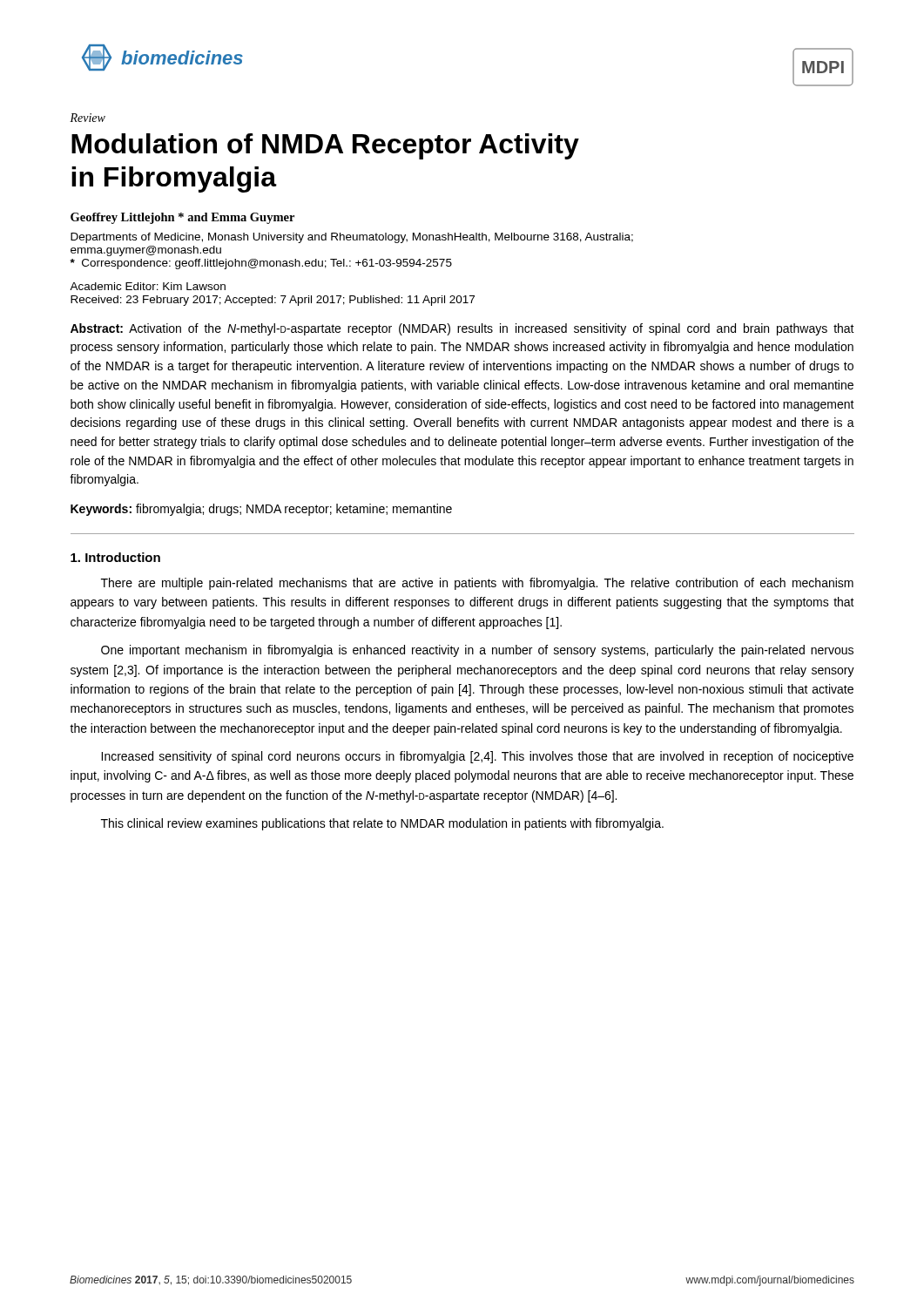Point to the block starting "Departments of Medicine,"
This screenshot has height=1307, width=924.
[x=352, y=250]
